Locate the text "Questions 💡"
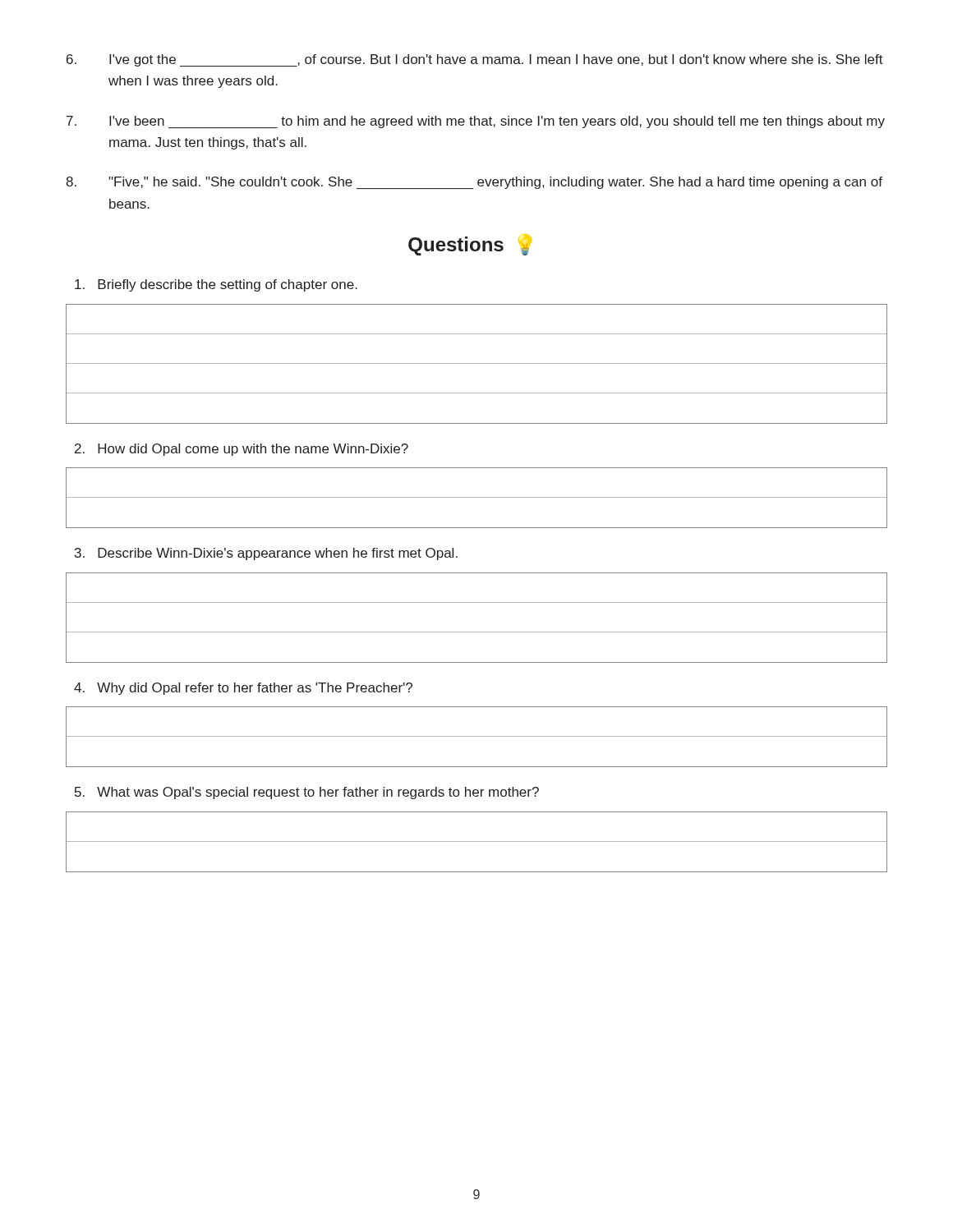Screen dimensions: 1232x953 coord(472,245)
